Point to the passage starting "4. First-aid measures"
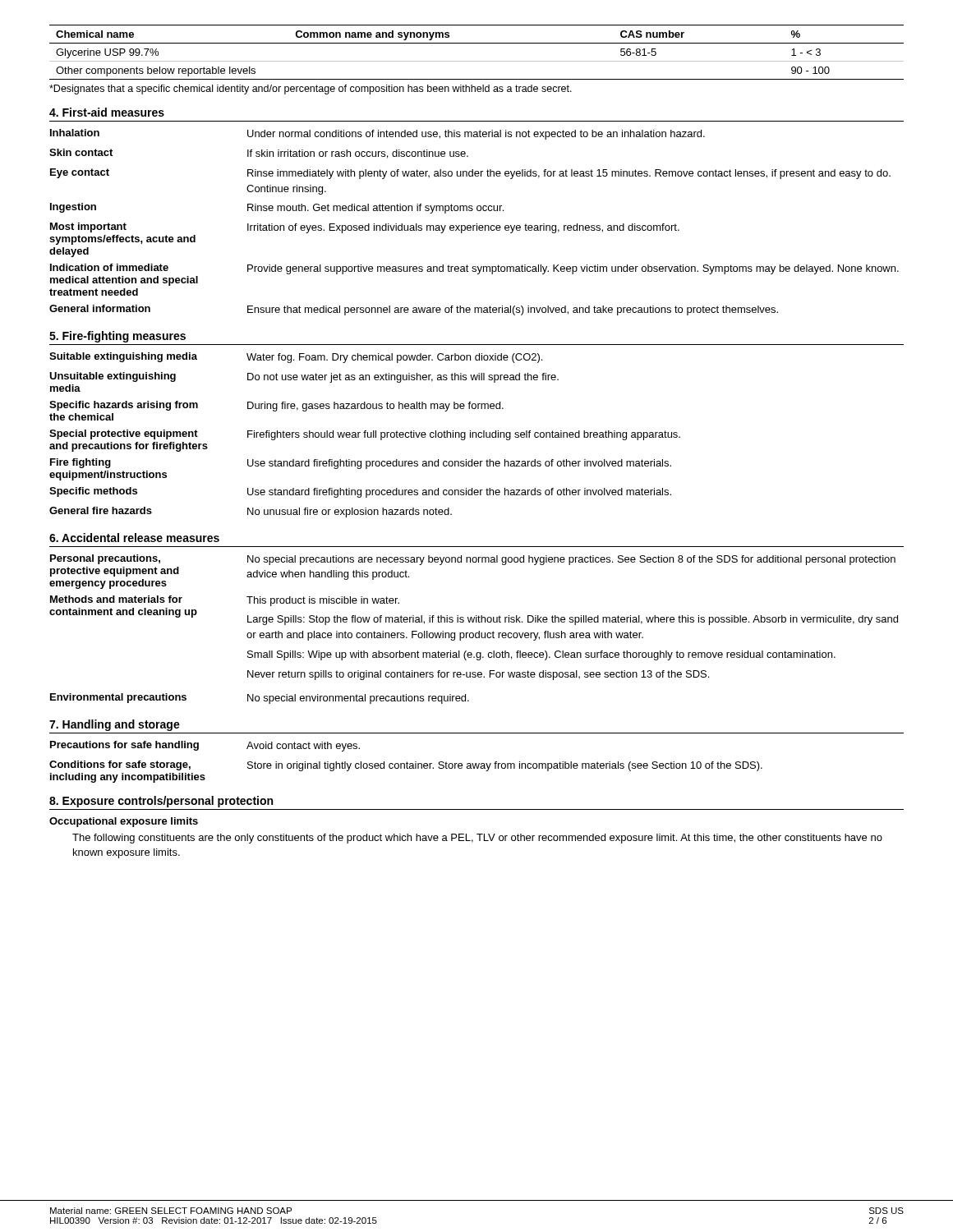Screen dimensions: 1232x953 point(107,113)
